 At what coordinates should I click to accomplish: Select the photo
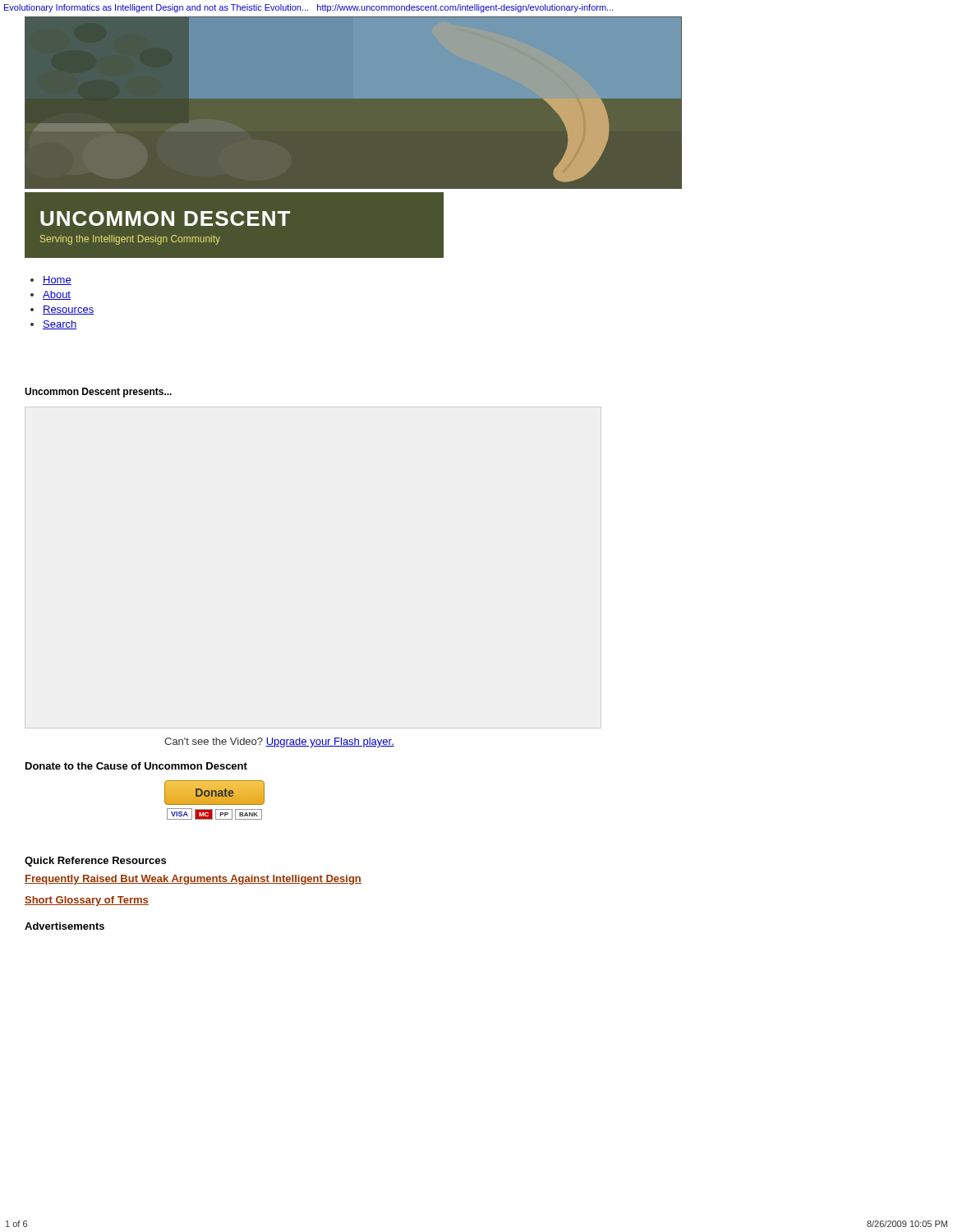click(x=353, y=103)
